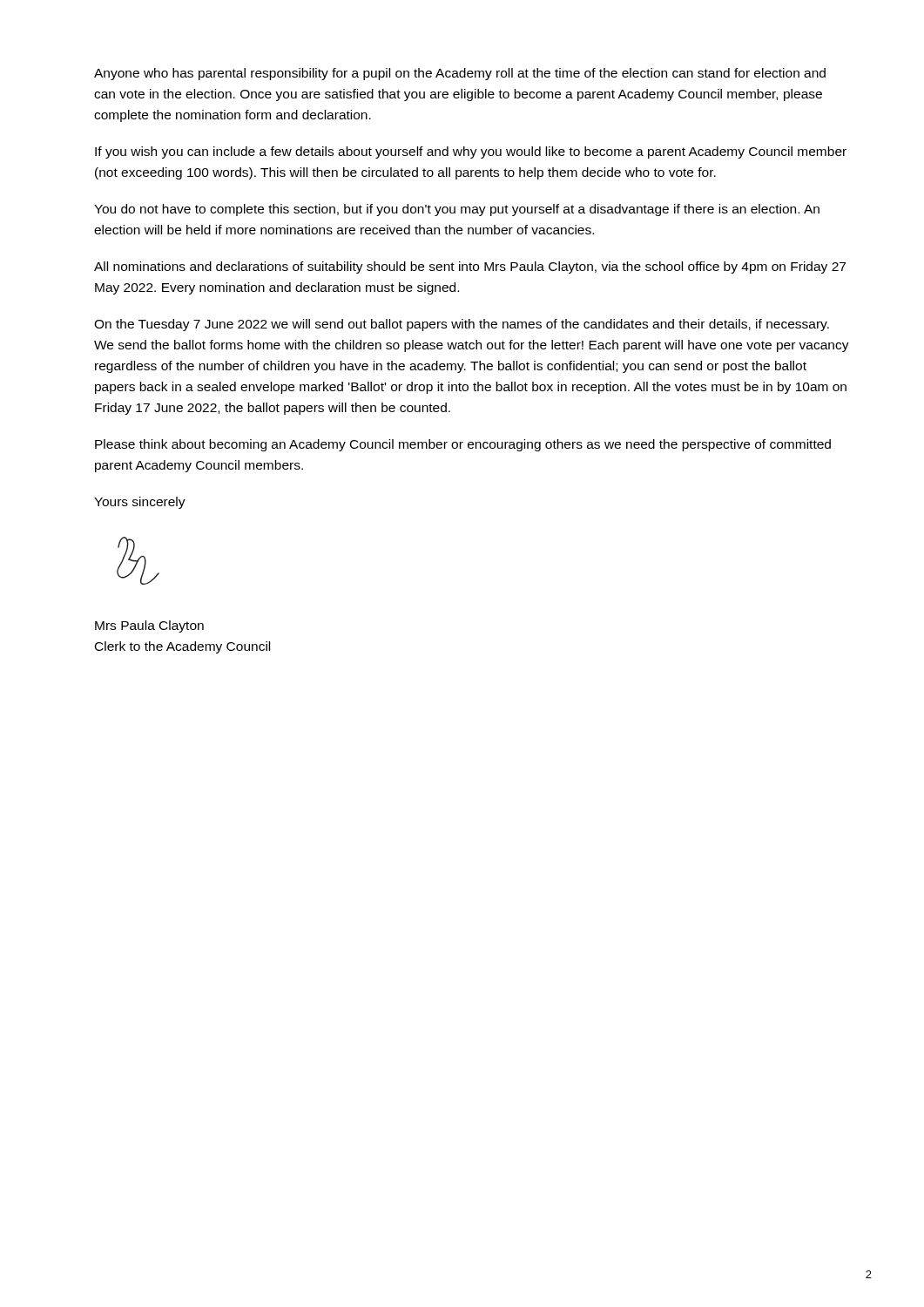Find the block on this page that starts "Please think about becoming an"

[463, 455]
